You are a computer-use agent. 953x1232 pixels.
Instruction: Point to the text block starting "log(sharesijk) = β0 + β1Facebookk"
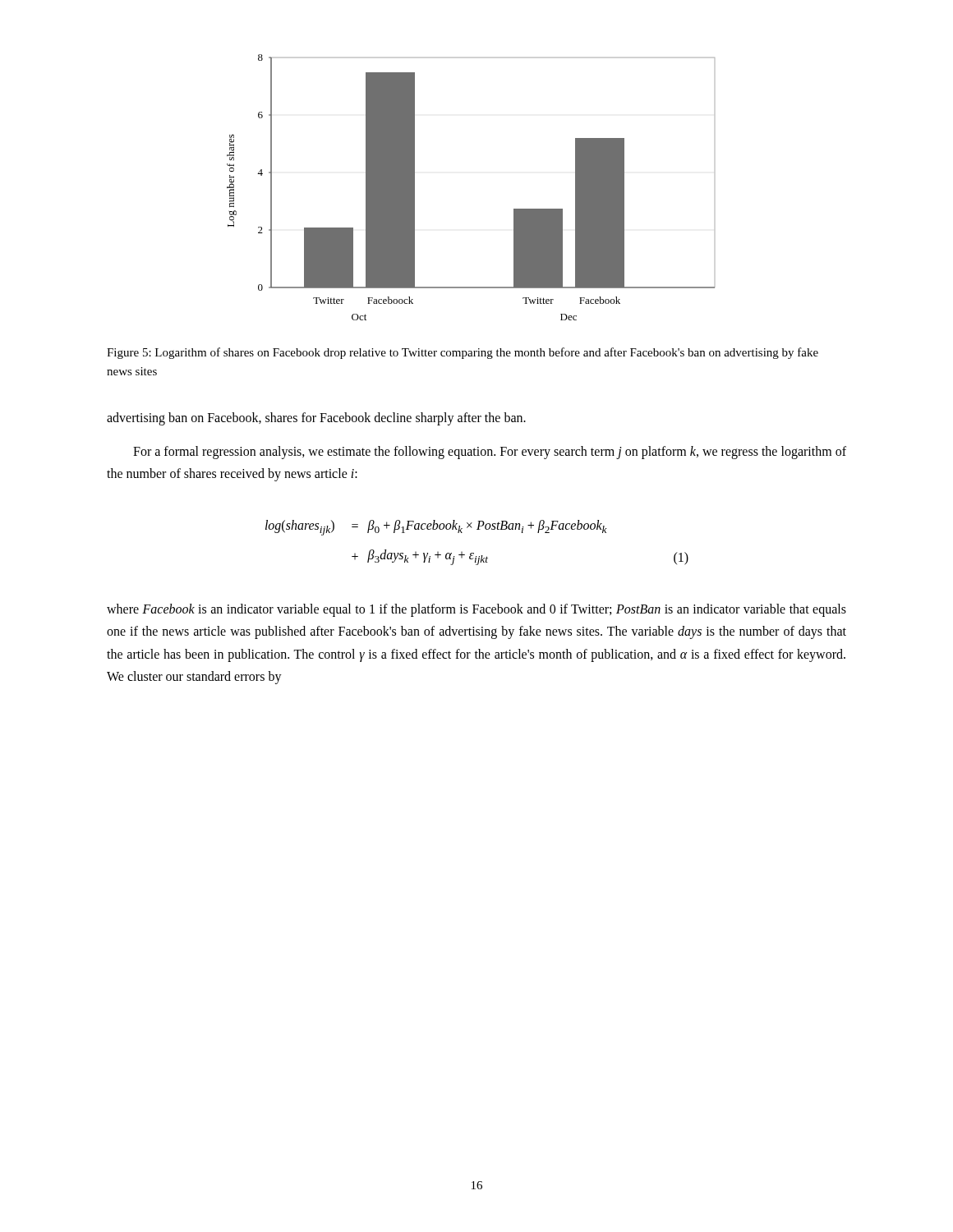[x=476, y=542]
